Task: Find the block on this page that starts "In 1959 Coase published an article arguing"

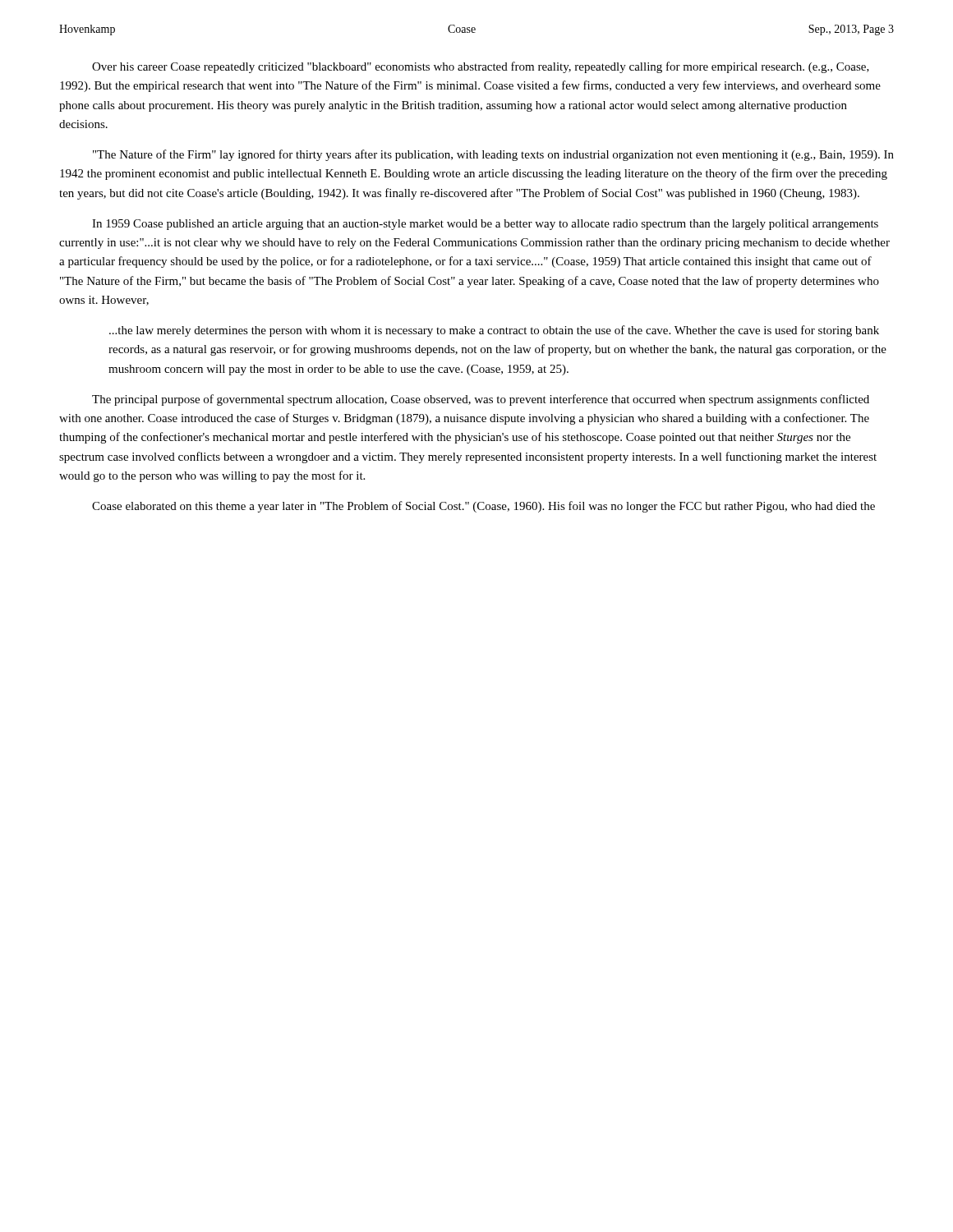Action: click(x=476, y=262)
